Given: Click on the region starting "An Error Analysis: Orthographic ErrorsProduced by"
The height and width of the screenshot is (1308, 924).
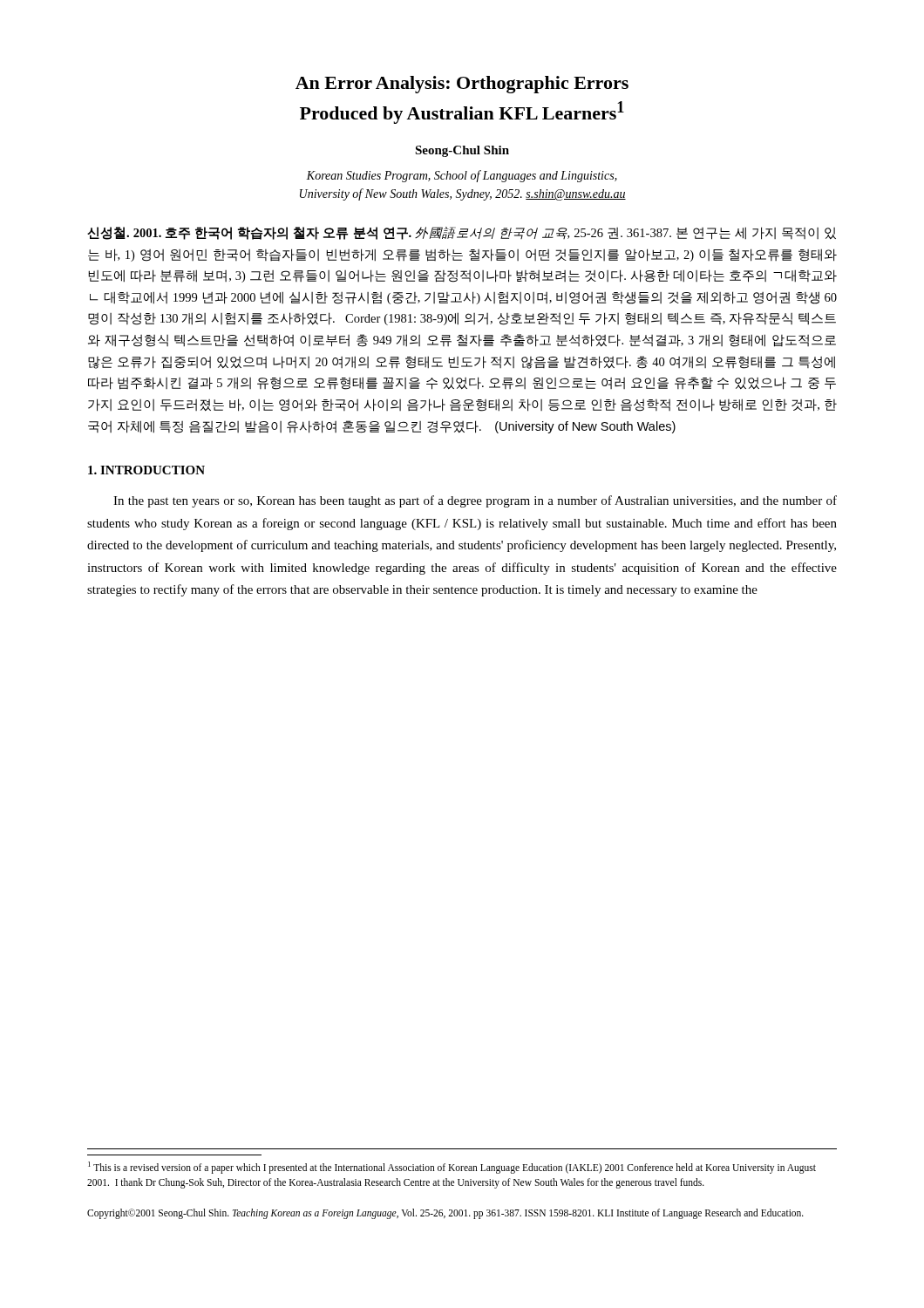Looking at the screenshot, I should coord(462,98).
